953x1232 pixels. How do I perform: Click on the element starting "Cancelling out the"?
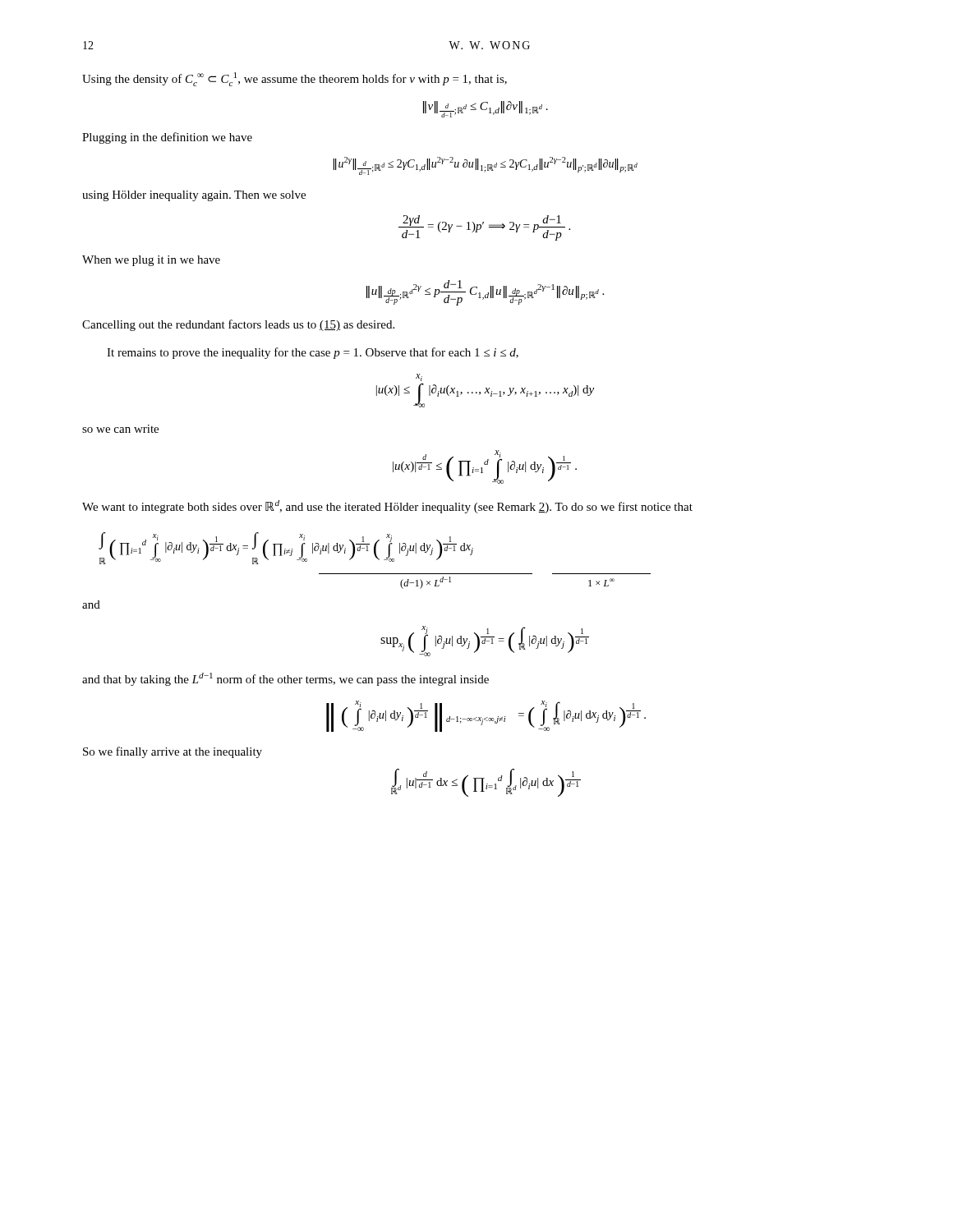click(485, 339)
